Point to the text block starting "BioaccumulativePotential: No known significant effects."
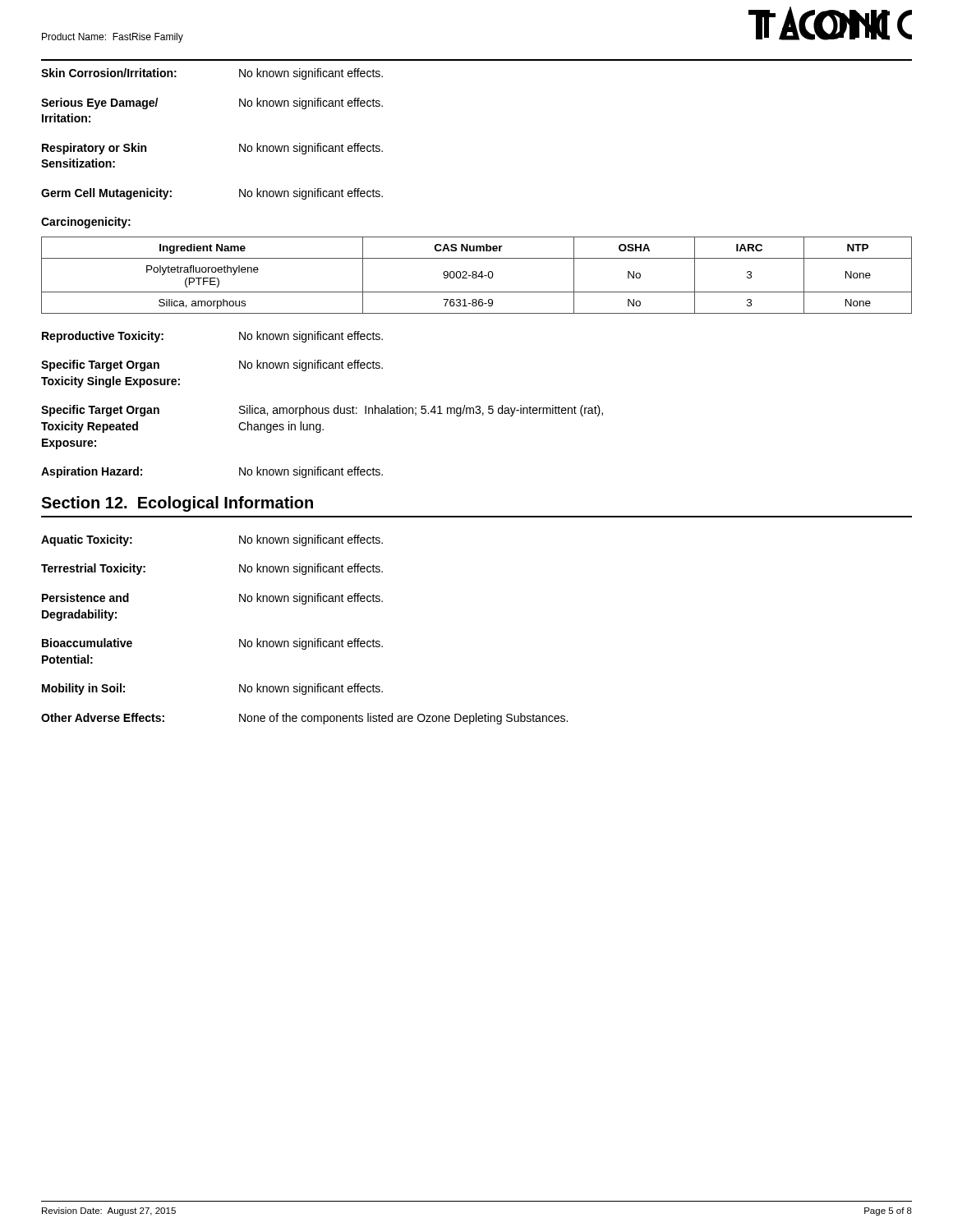 [91, 644]
